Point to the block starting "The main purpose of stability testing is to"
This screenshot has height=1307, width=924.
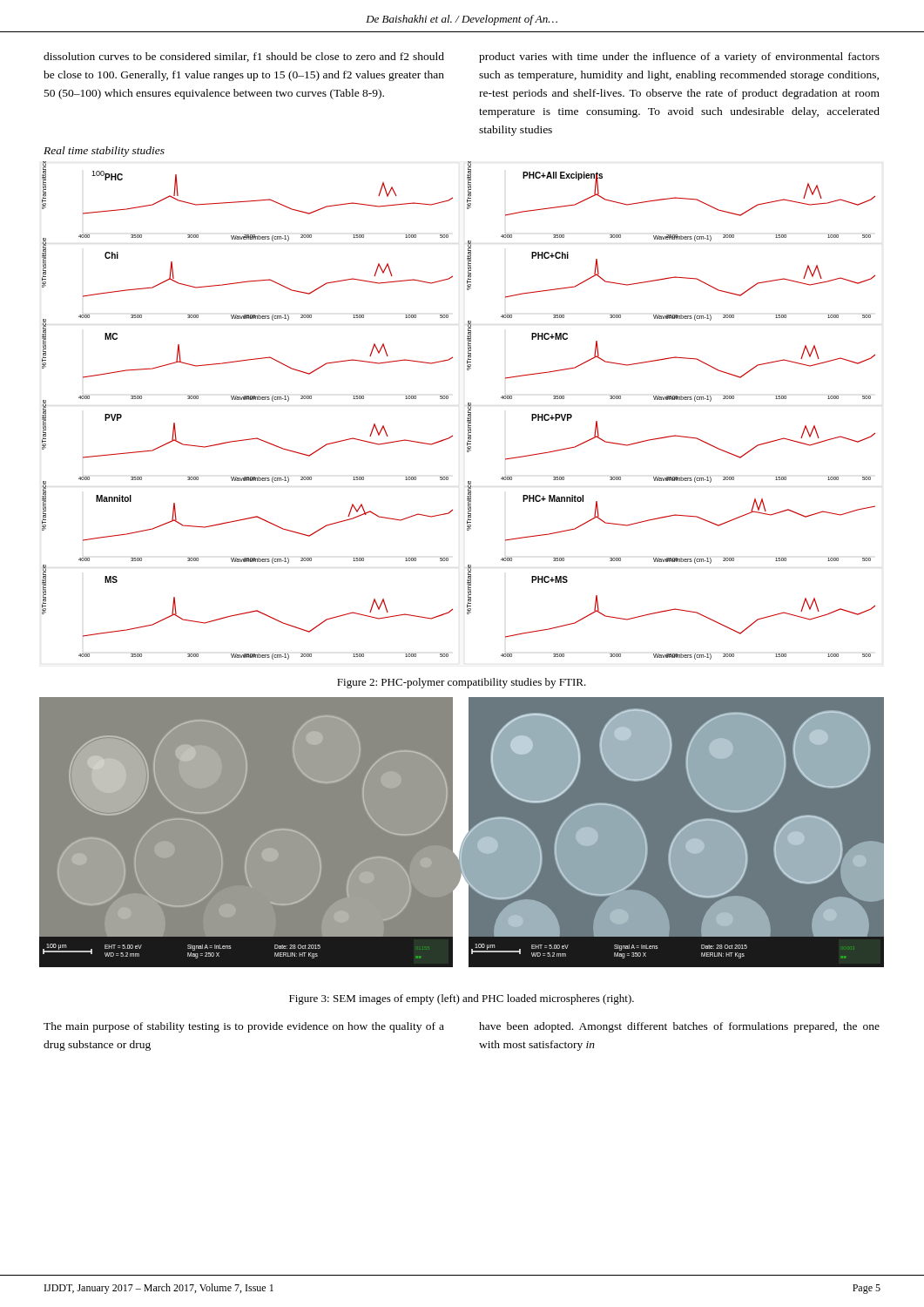pyautogui.click(x=244, y=1035)
